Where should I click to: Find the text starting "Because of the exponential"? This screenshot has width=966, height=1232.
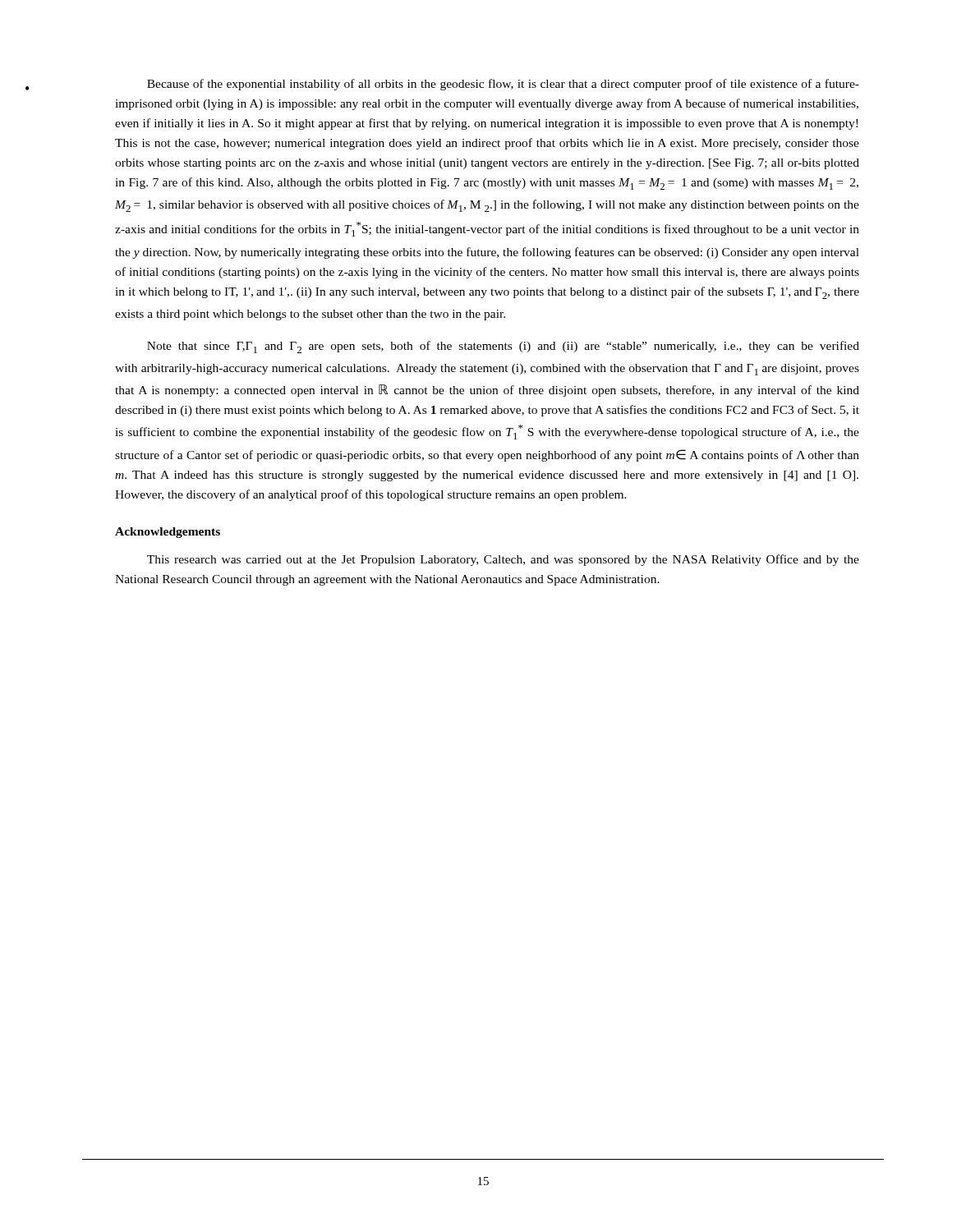coord(487,289)
